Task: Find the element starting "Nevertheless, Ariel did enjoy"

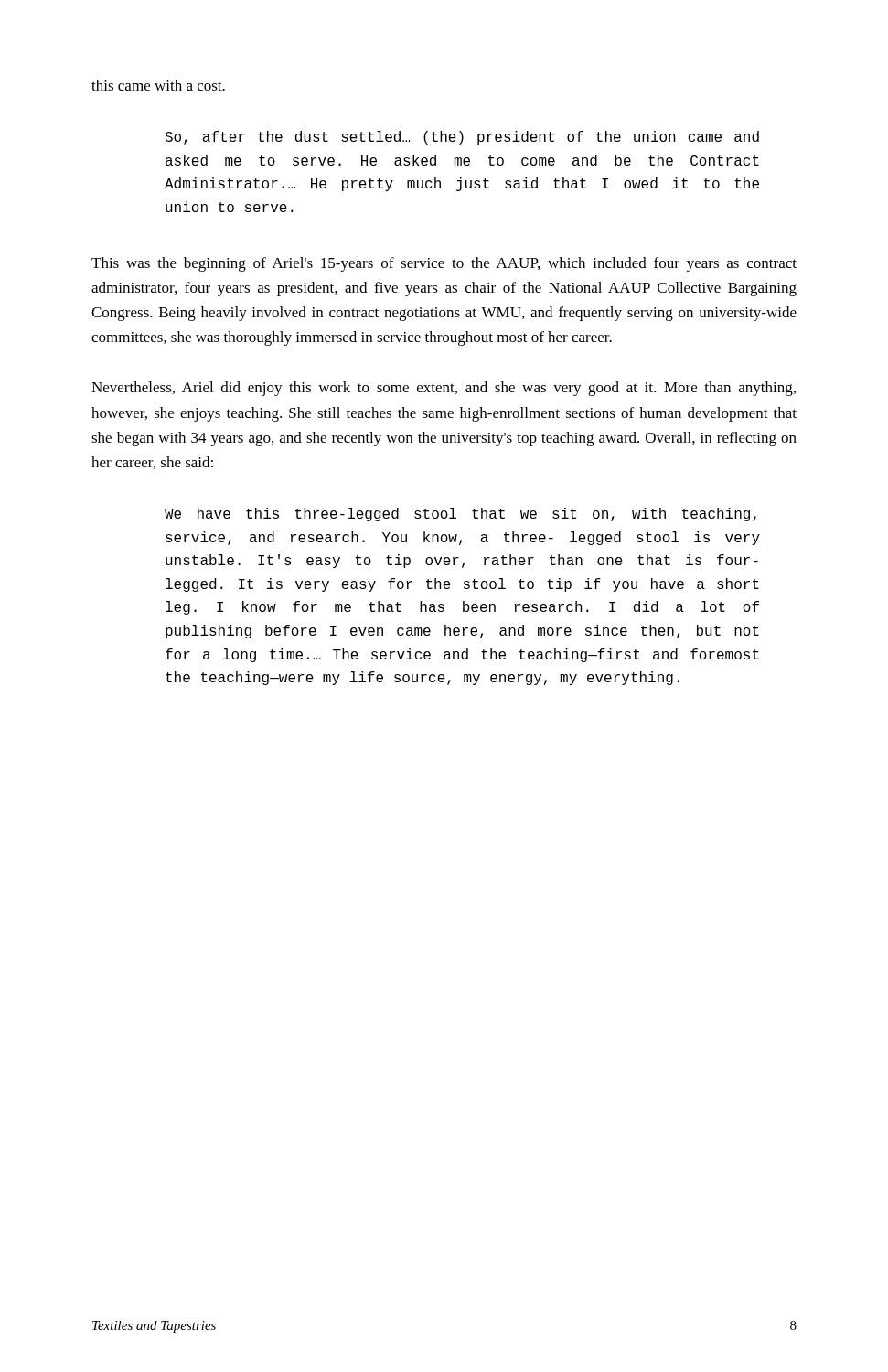Action: 444,425
